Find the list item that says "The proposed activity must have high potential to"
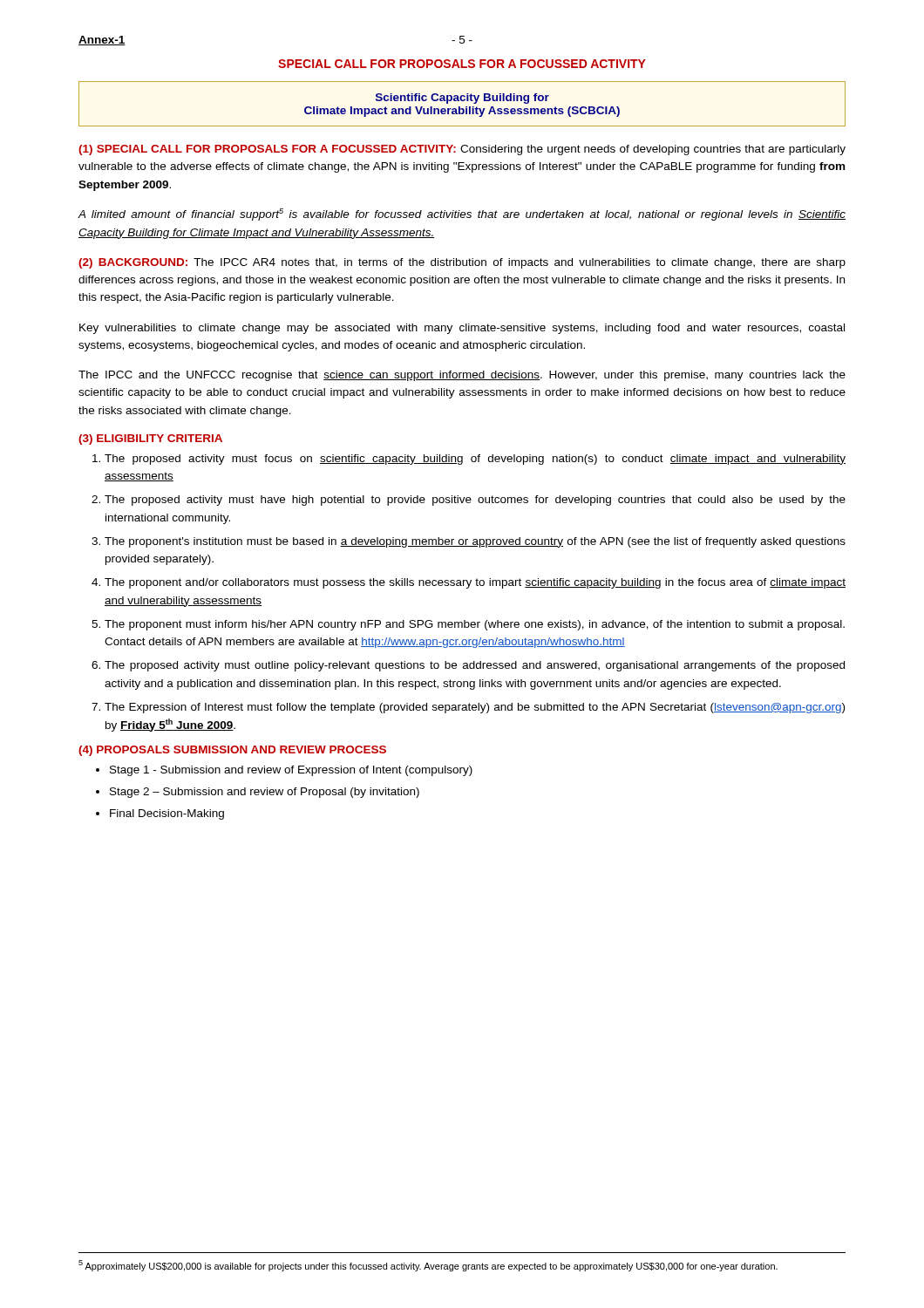The image size is (924, 1308). pos(475,508)
